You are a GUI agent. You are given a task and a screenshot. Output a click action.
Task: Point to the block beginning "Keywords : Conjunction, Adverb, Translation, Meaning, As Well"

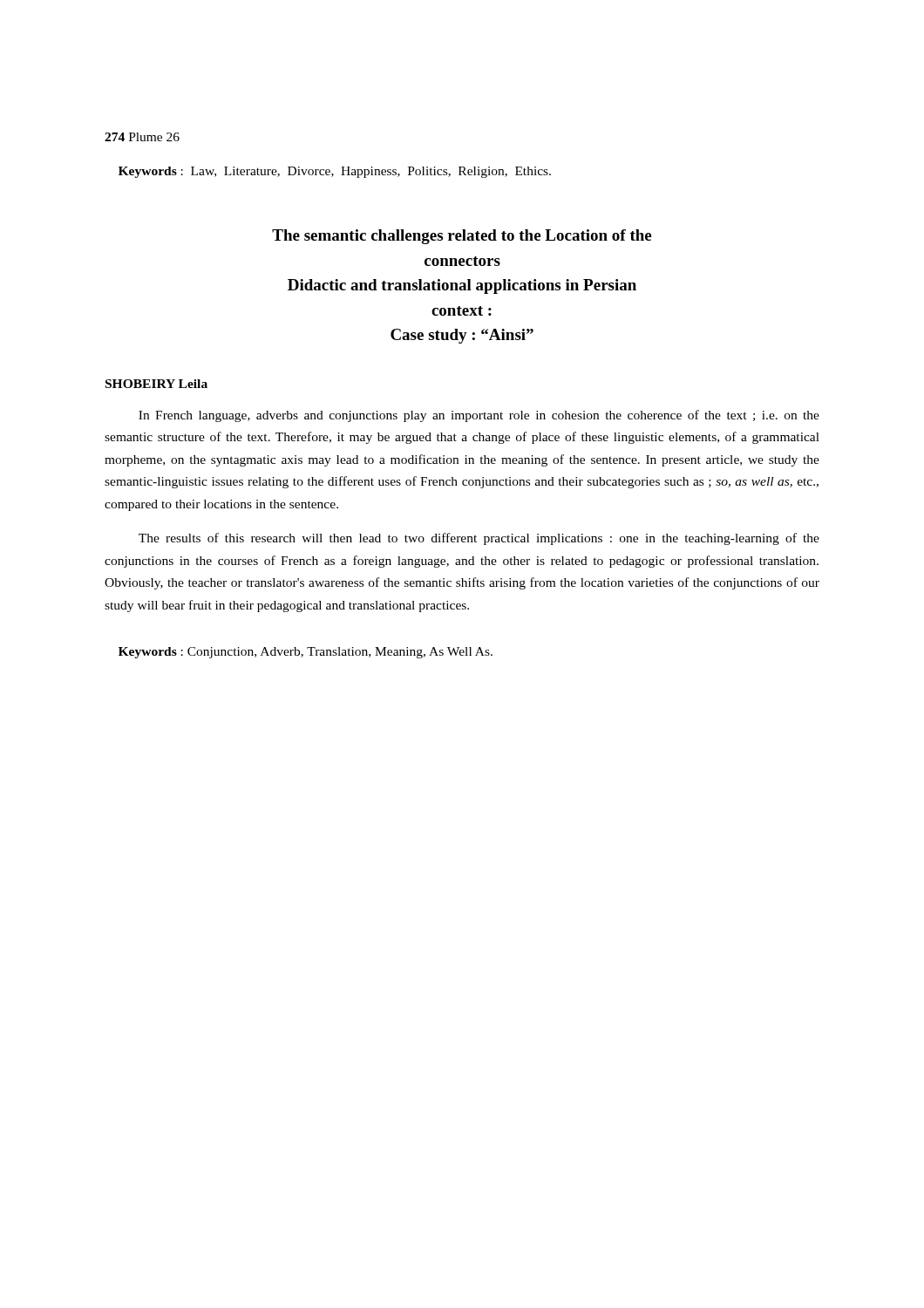299,651
